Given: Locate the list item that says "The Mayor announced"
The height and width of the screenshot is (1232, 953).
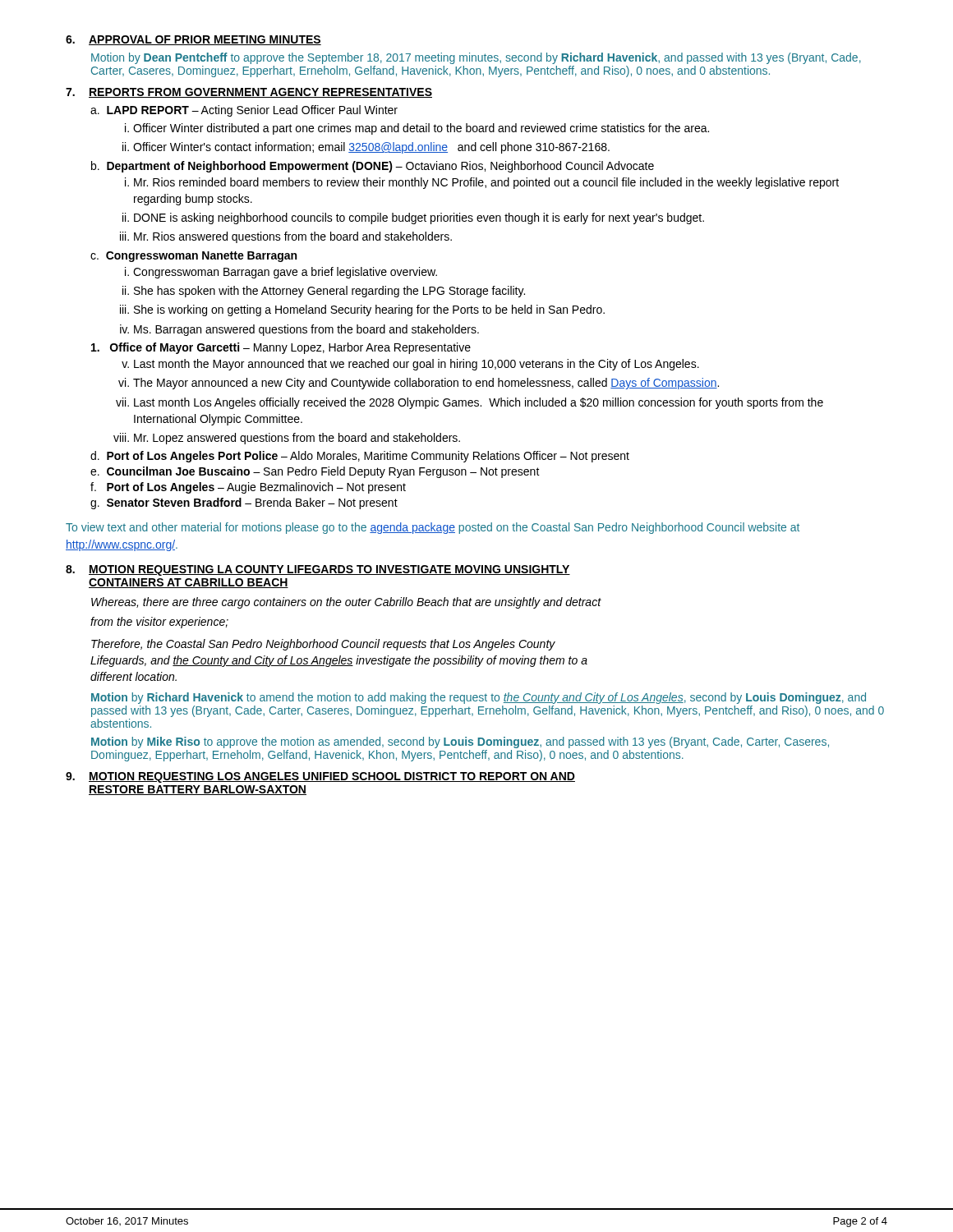Looking at the screenshot, I should [427, 383].
